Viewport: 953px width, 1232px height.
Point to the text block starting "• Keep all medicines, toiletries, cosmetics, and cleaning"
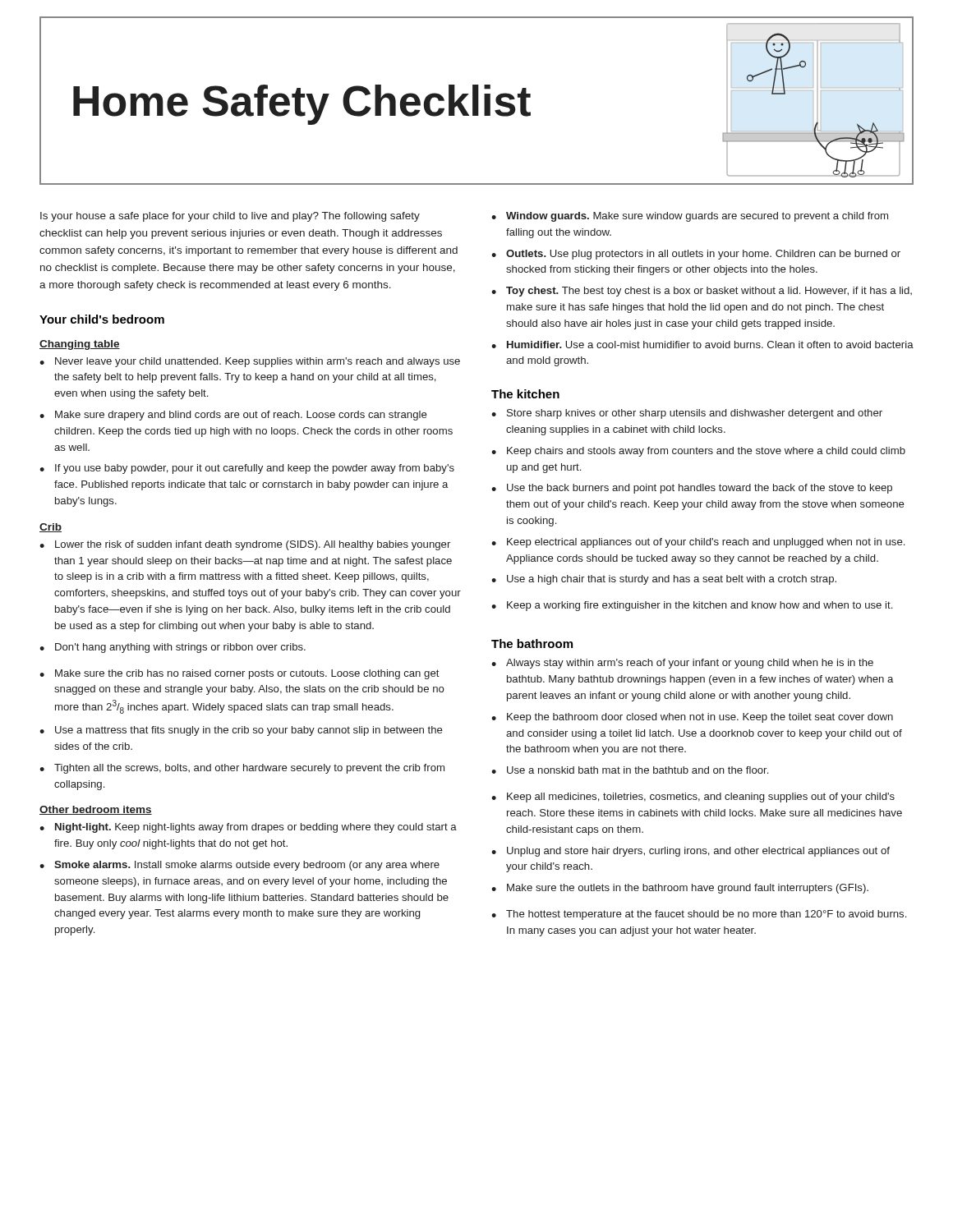point(702,813)
